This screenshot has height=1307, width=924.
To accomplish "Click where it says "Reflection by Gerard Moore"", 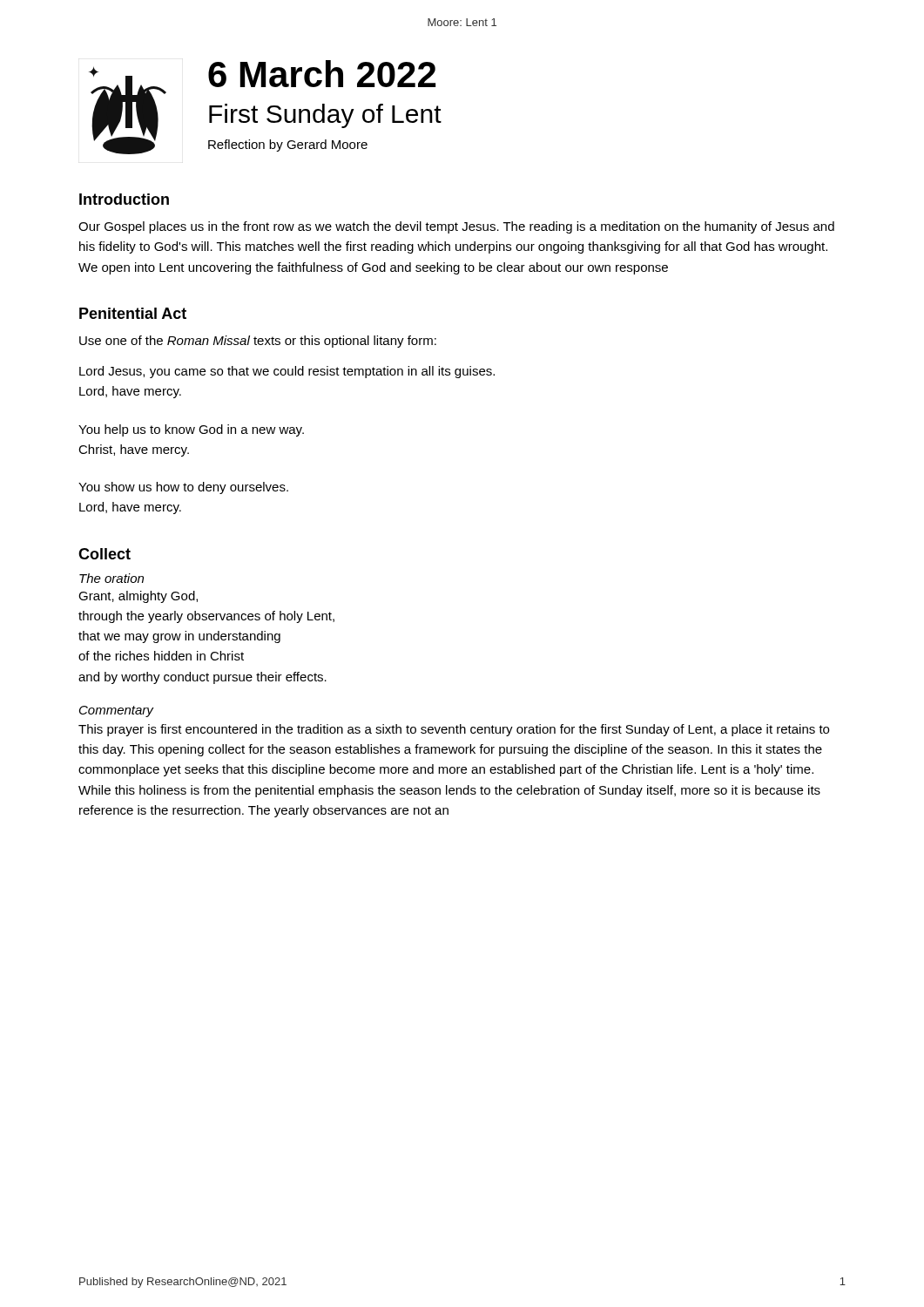I will 288,144.
